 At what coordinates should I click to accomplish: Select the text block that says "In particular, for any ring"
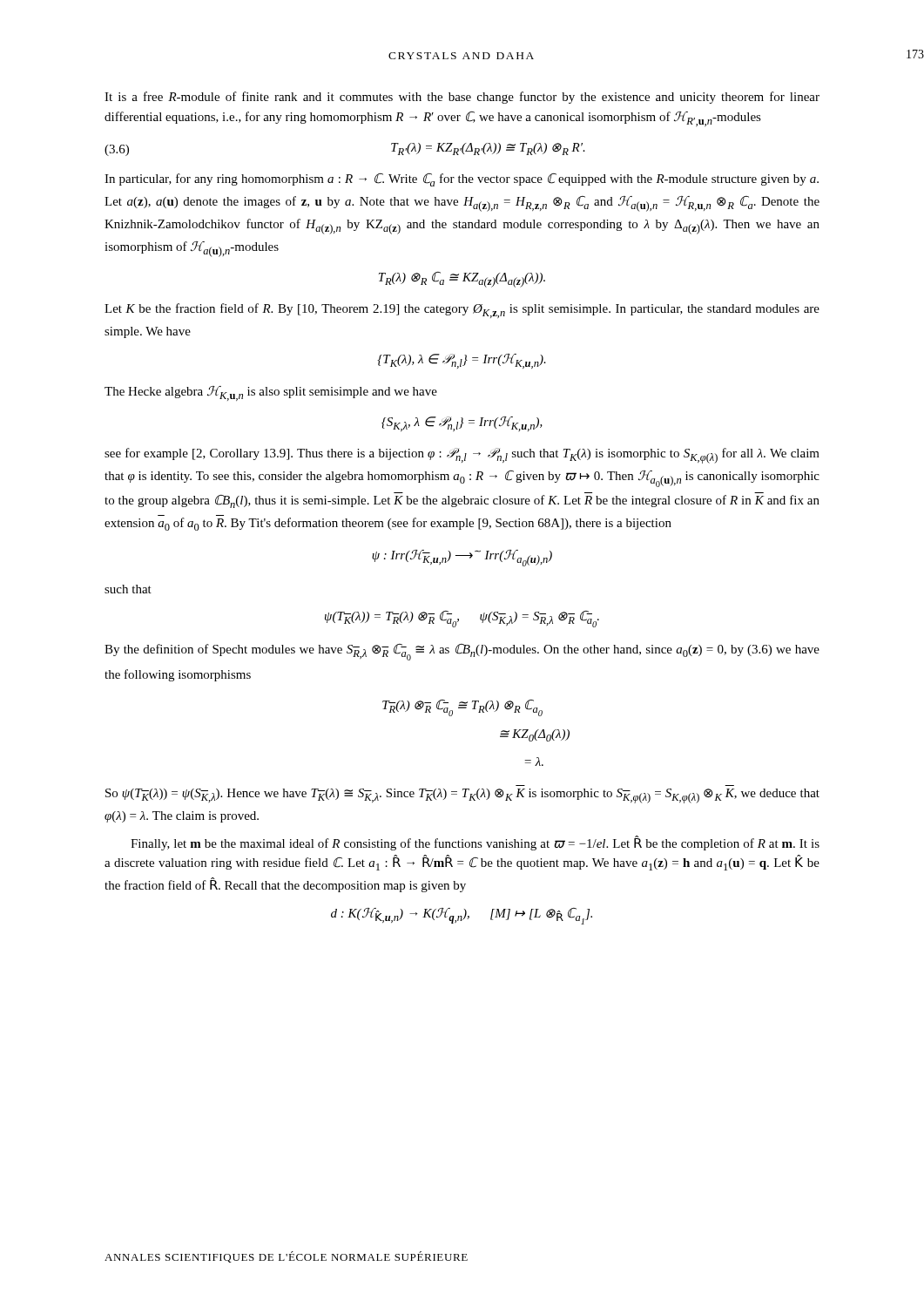[462, 214]
